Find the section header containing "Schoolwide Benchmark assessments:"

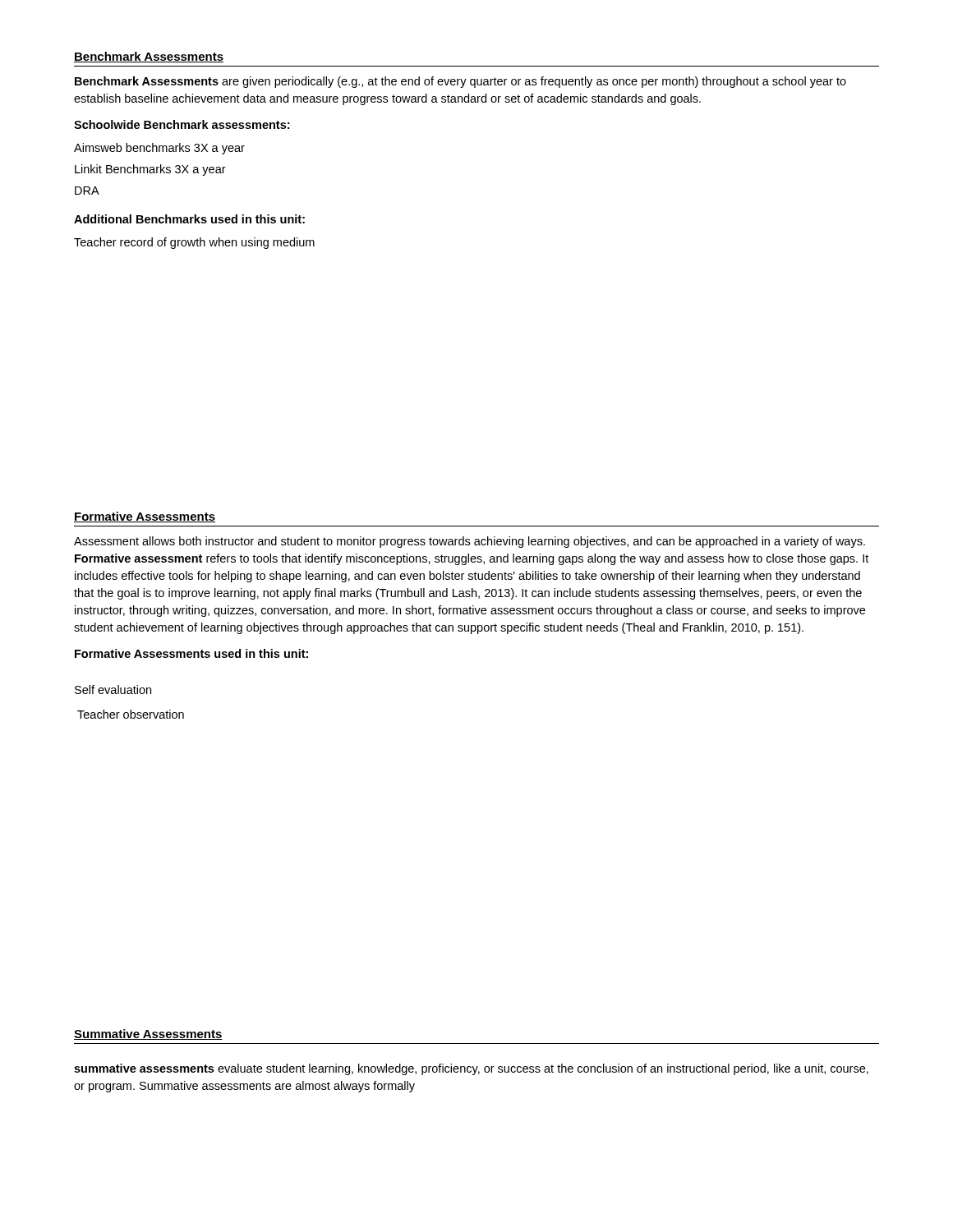182,125
